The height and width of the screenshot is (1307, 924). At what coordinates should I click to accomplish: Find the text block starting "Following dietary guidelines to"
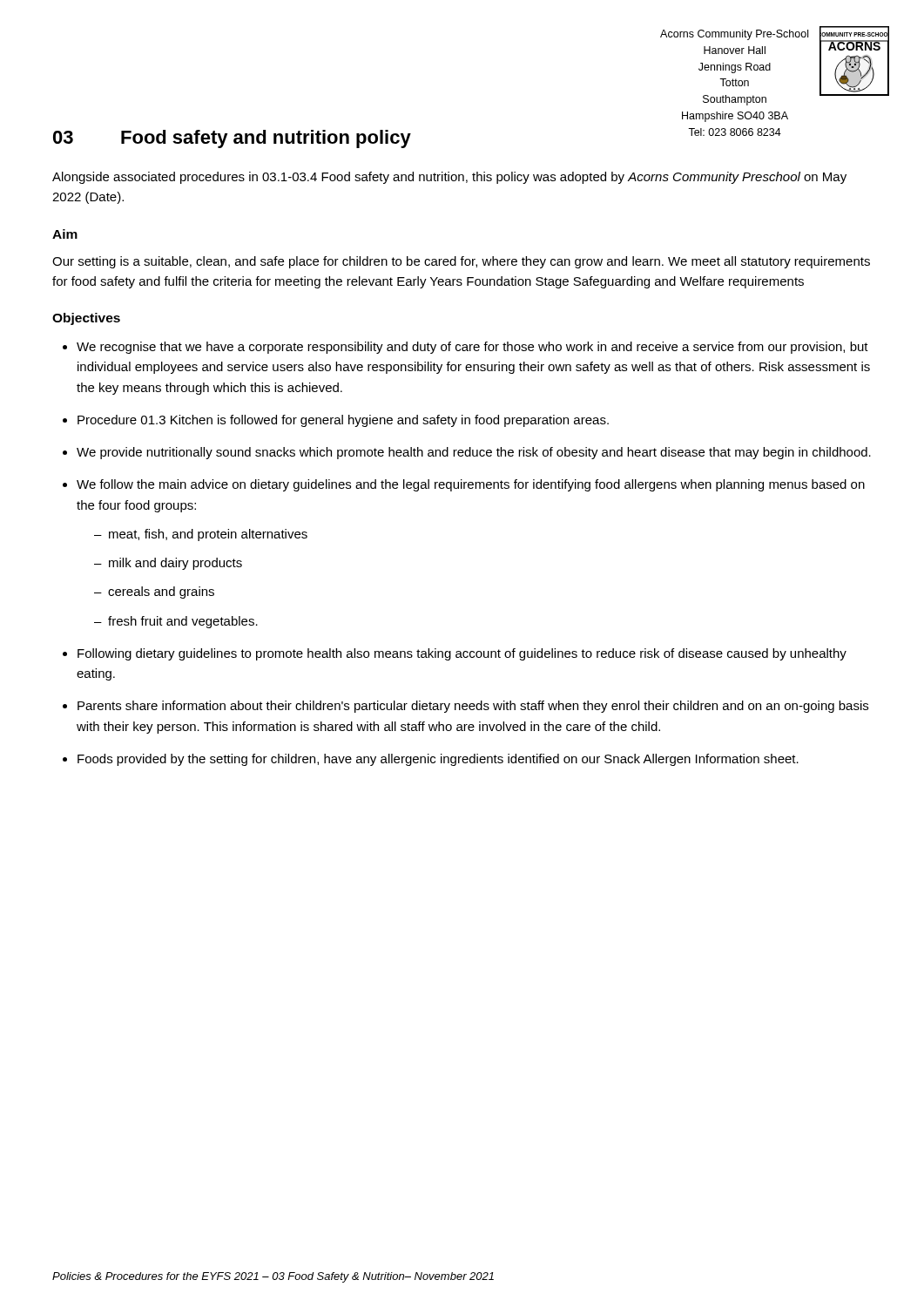(x=461, y=663)
